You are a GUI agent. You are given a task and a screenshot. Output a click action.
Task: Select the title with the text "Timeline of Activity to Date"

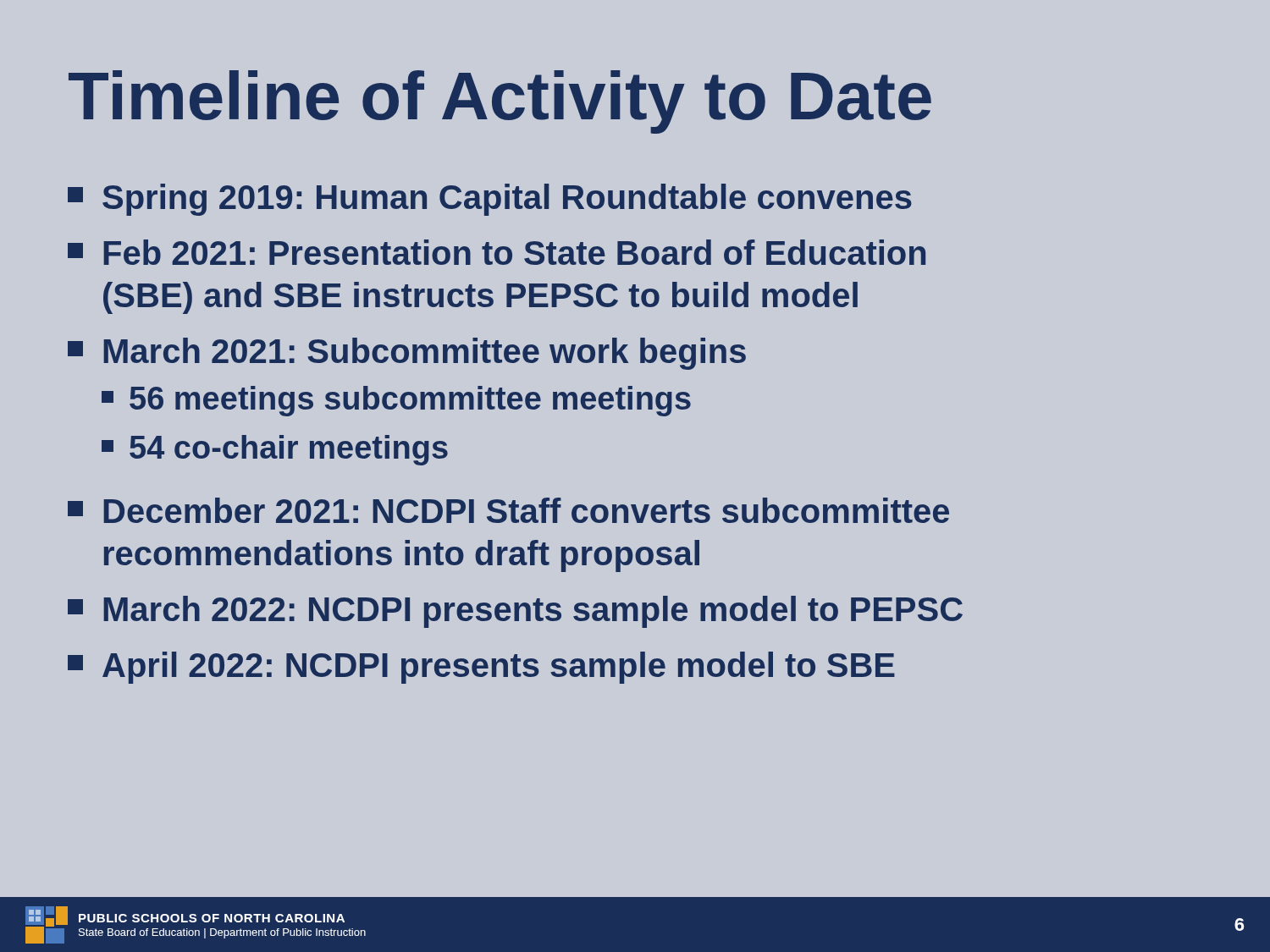coord(635,96)
